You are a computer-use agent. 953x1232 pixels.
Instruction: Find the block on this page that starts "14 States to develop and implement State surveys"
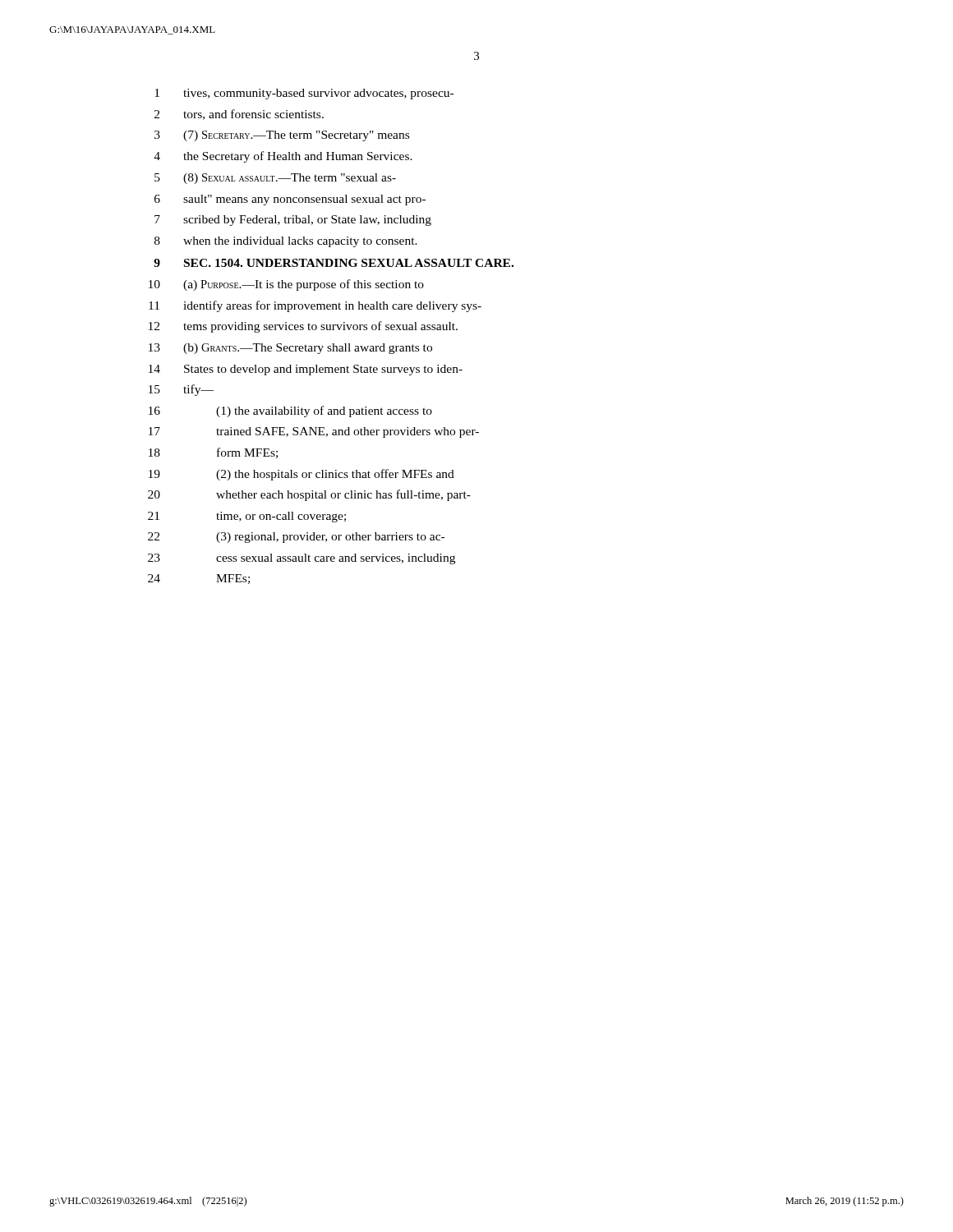[306, 370]
